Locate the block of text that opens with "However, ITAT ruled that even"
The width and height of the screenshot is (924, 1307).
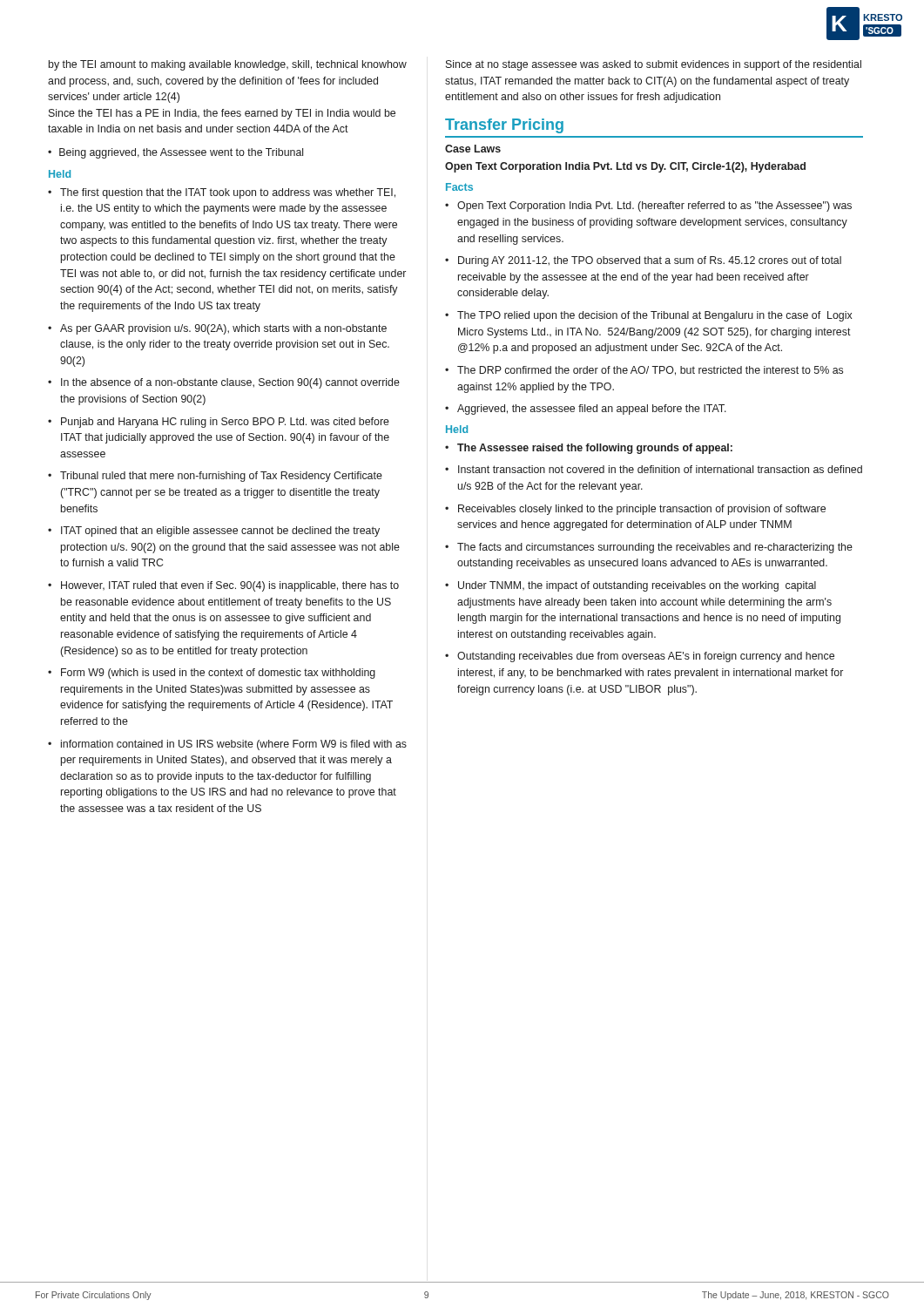230,618
